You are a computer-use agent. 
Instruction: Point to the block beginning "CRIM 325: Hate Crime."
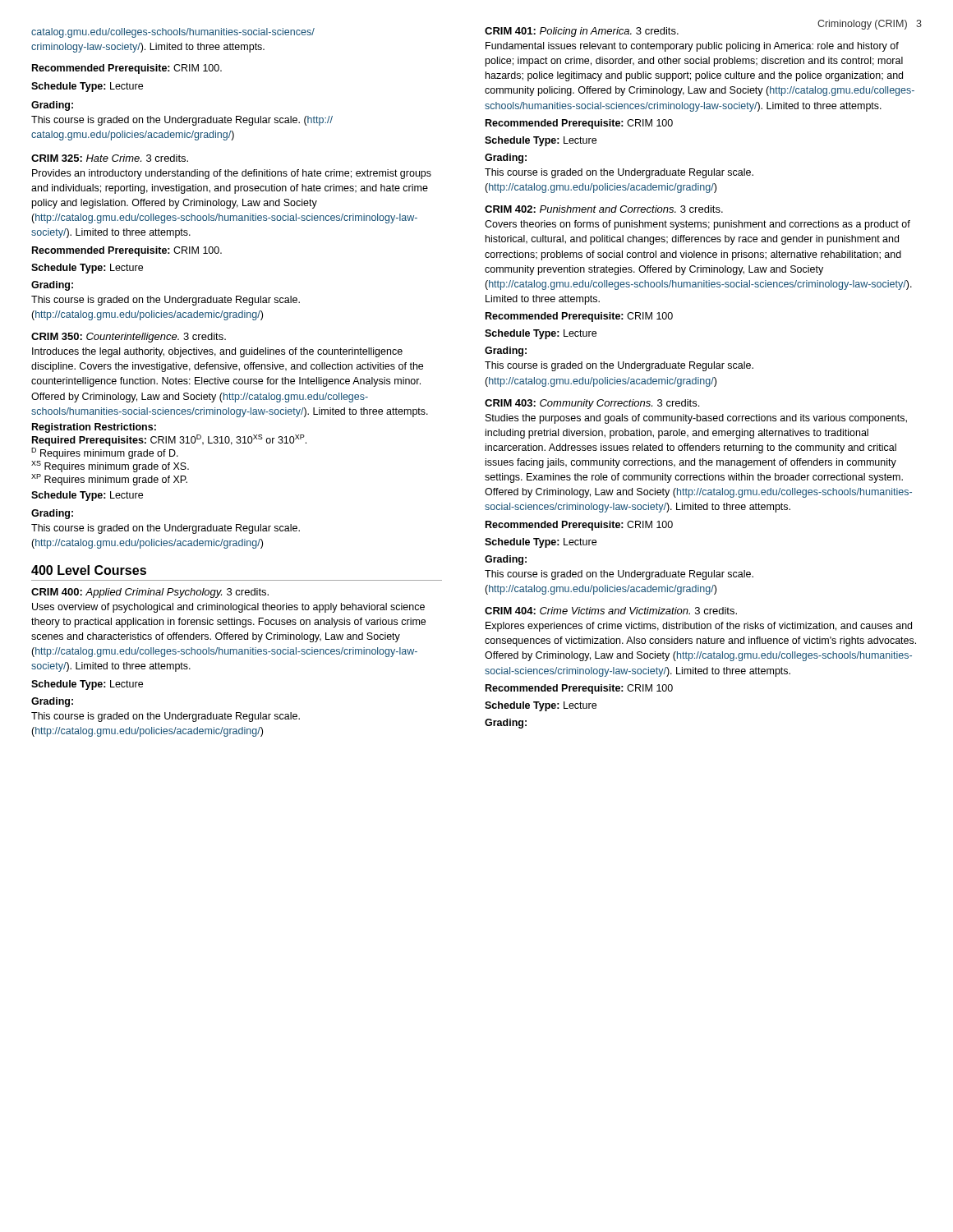(110, 158)
